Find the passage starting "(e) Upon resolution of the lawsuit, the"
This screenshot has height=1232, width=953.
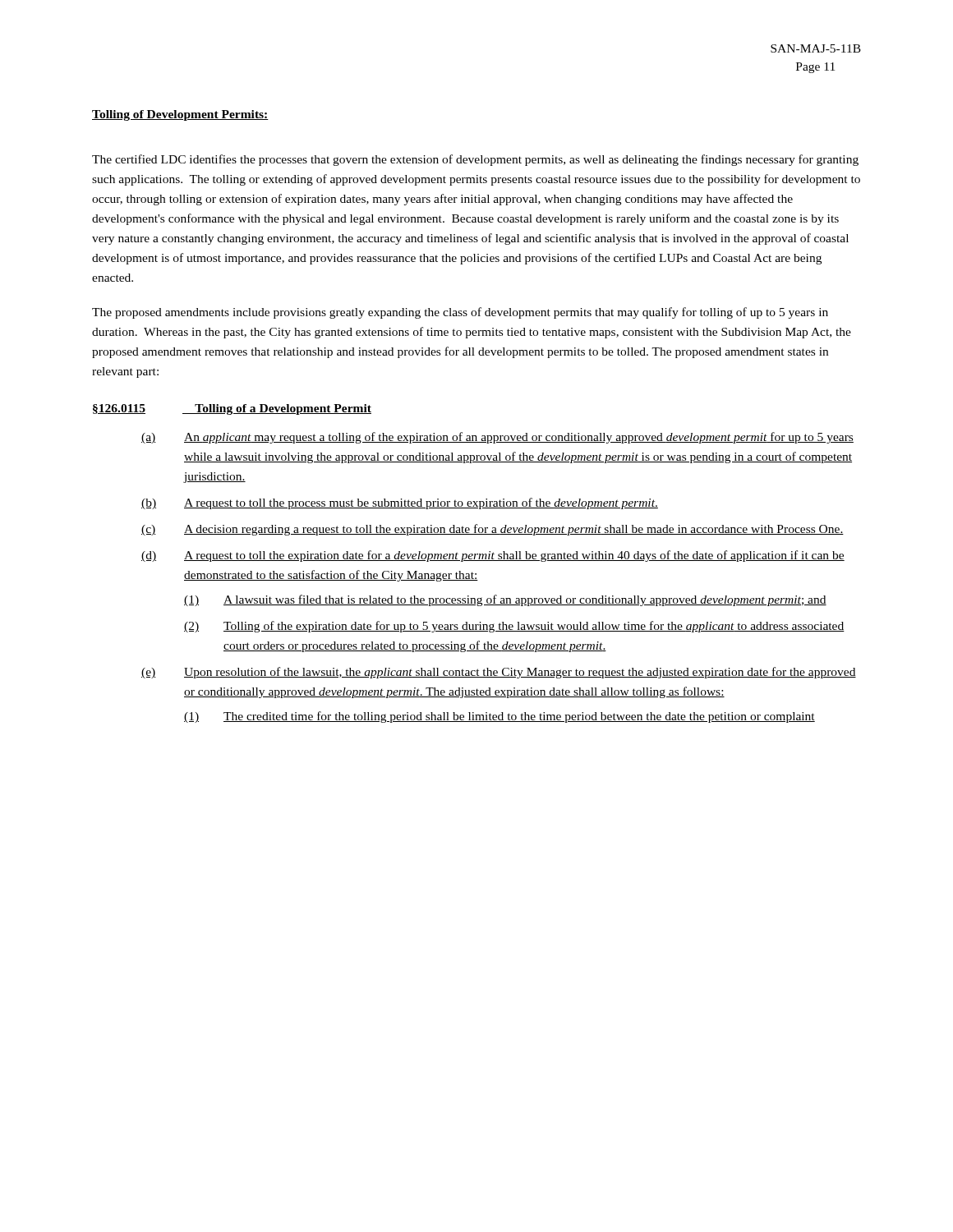[501, 694]
